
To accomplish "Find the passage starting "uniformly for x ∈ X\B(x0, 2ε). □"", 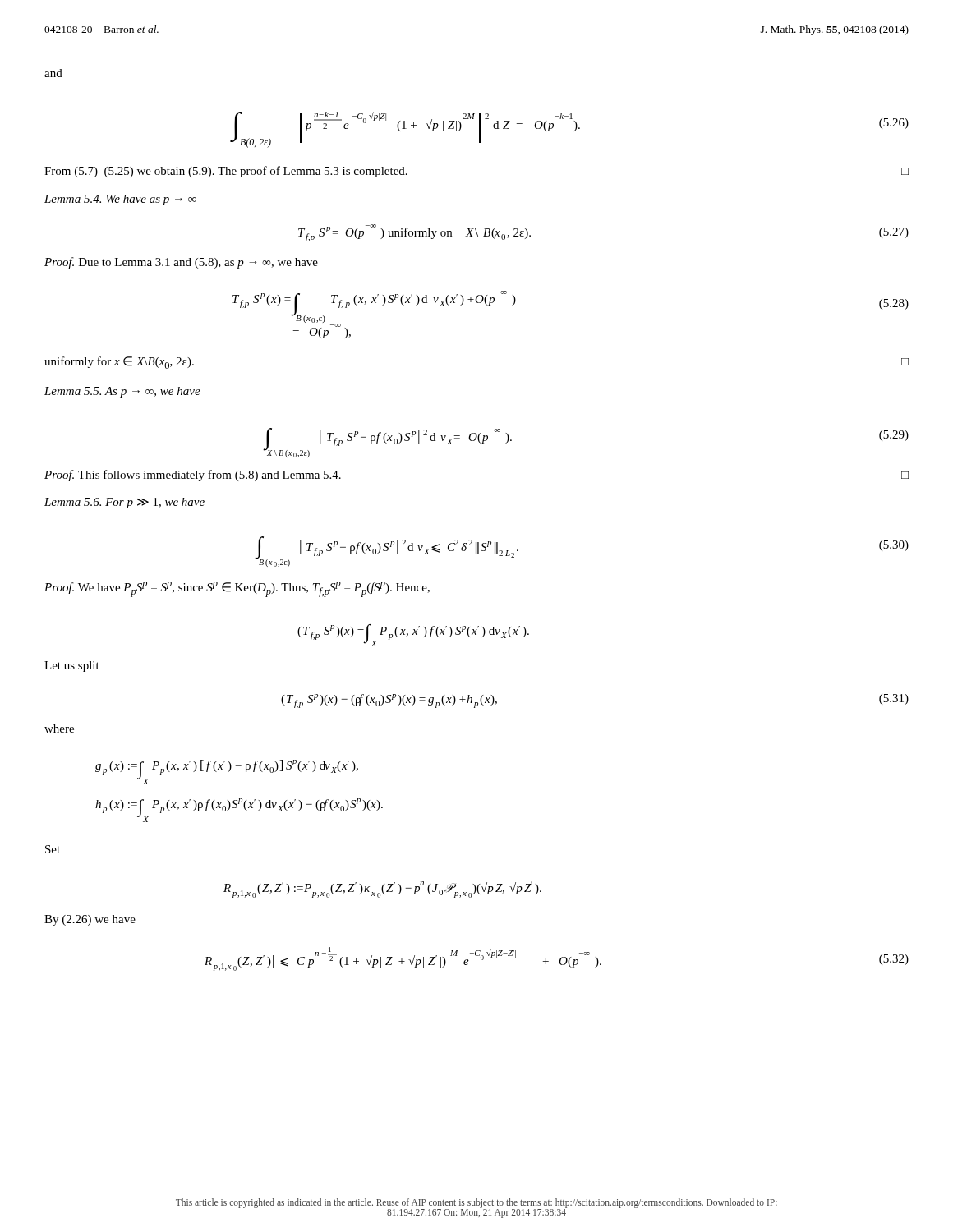I will pyautogui.click(x=117, y=363).
